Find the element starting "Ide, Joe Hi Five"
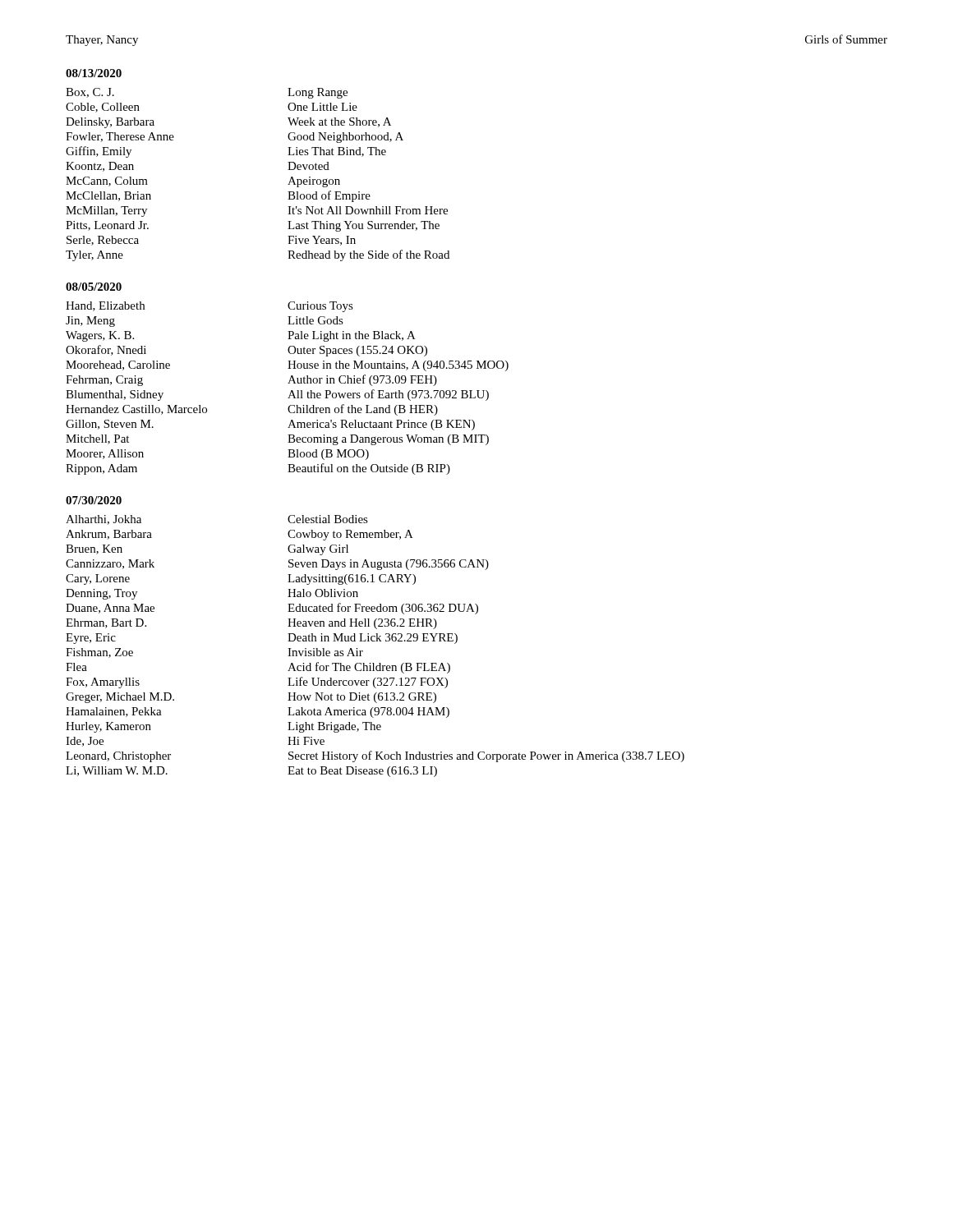Image resolution: width=953 pixels, height=1232 pixels. [x=476, y=741]
